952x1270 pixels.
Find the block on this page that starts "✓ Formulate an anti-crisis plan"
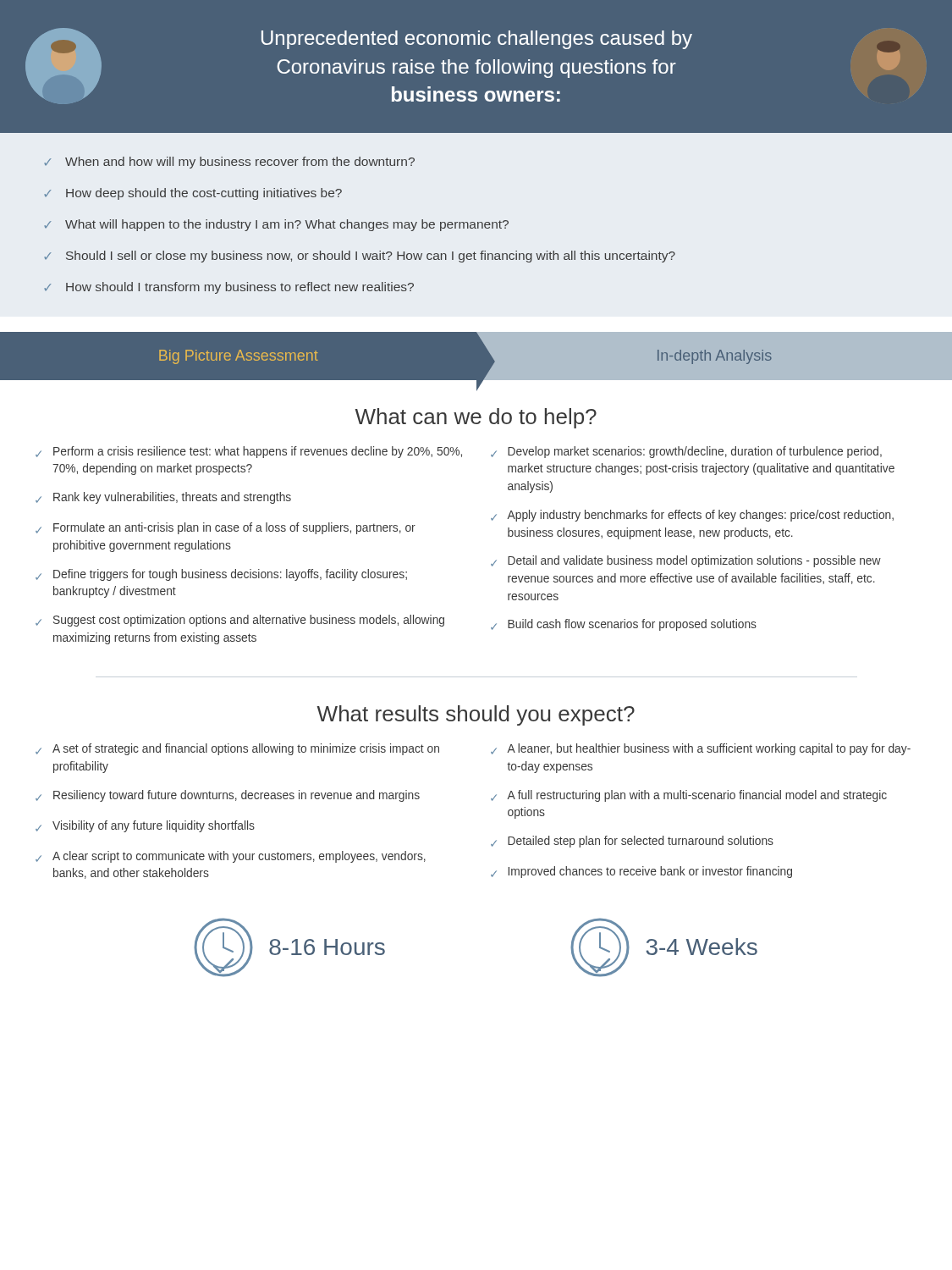(x=249, y=537)
